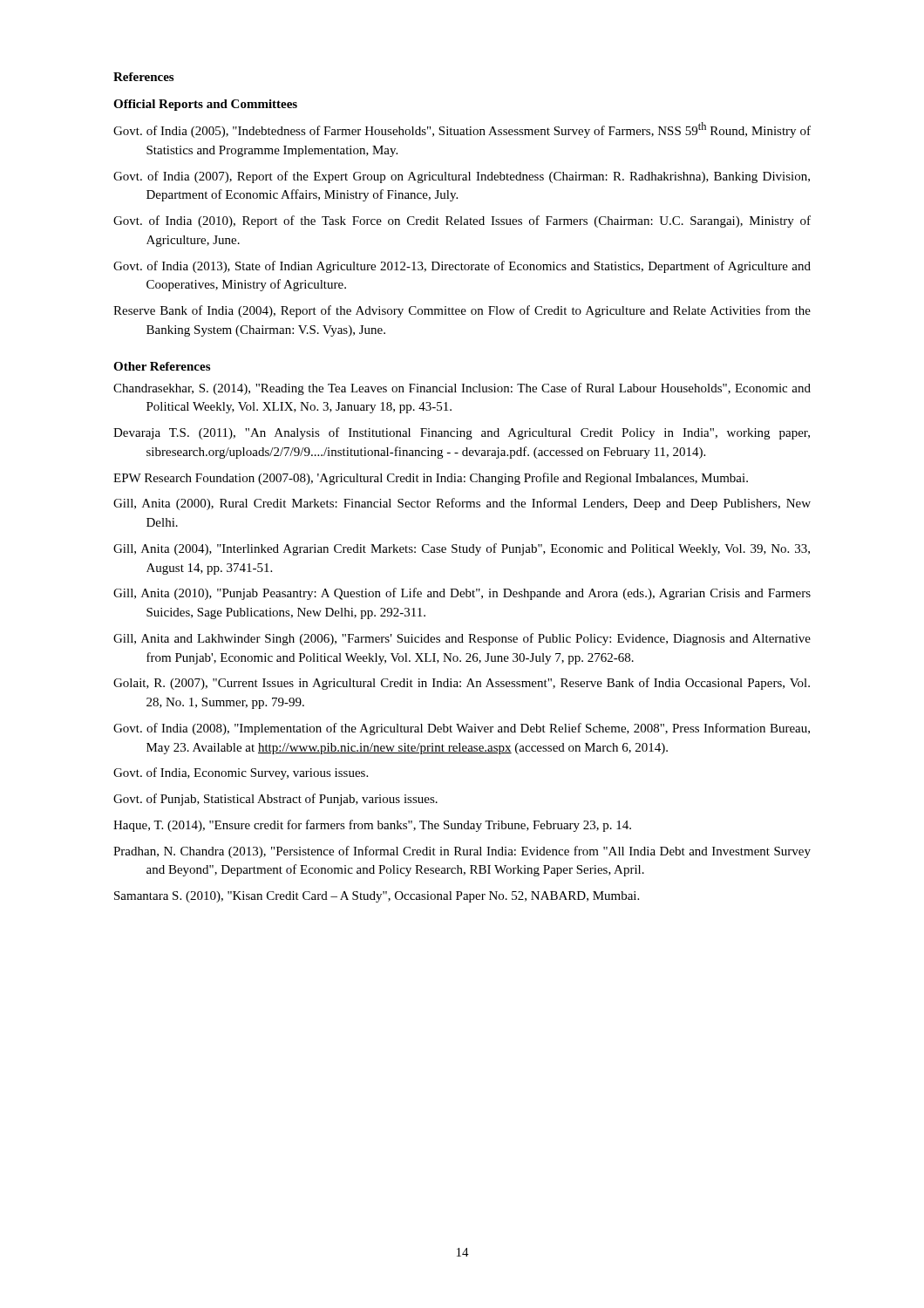924x1308 pixels.
Task: Find the section header containing "Official Reports and Committees"
Action: coord(205,104)
